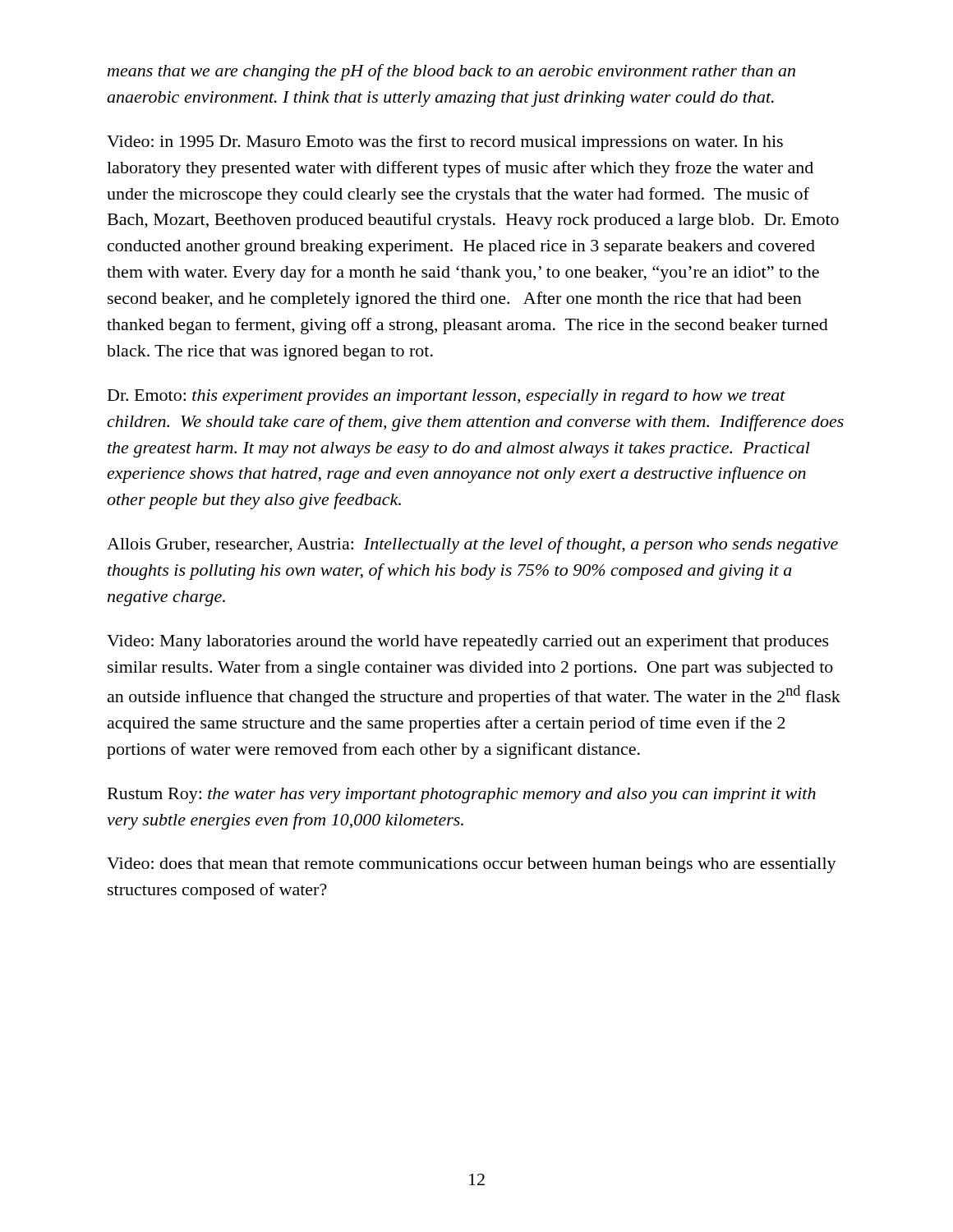Locate the block of text that opens with "Video: does that mean that remote communications occur"

[471, 876]
